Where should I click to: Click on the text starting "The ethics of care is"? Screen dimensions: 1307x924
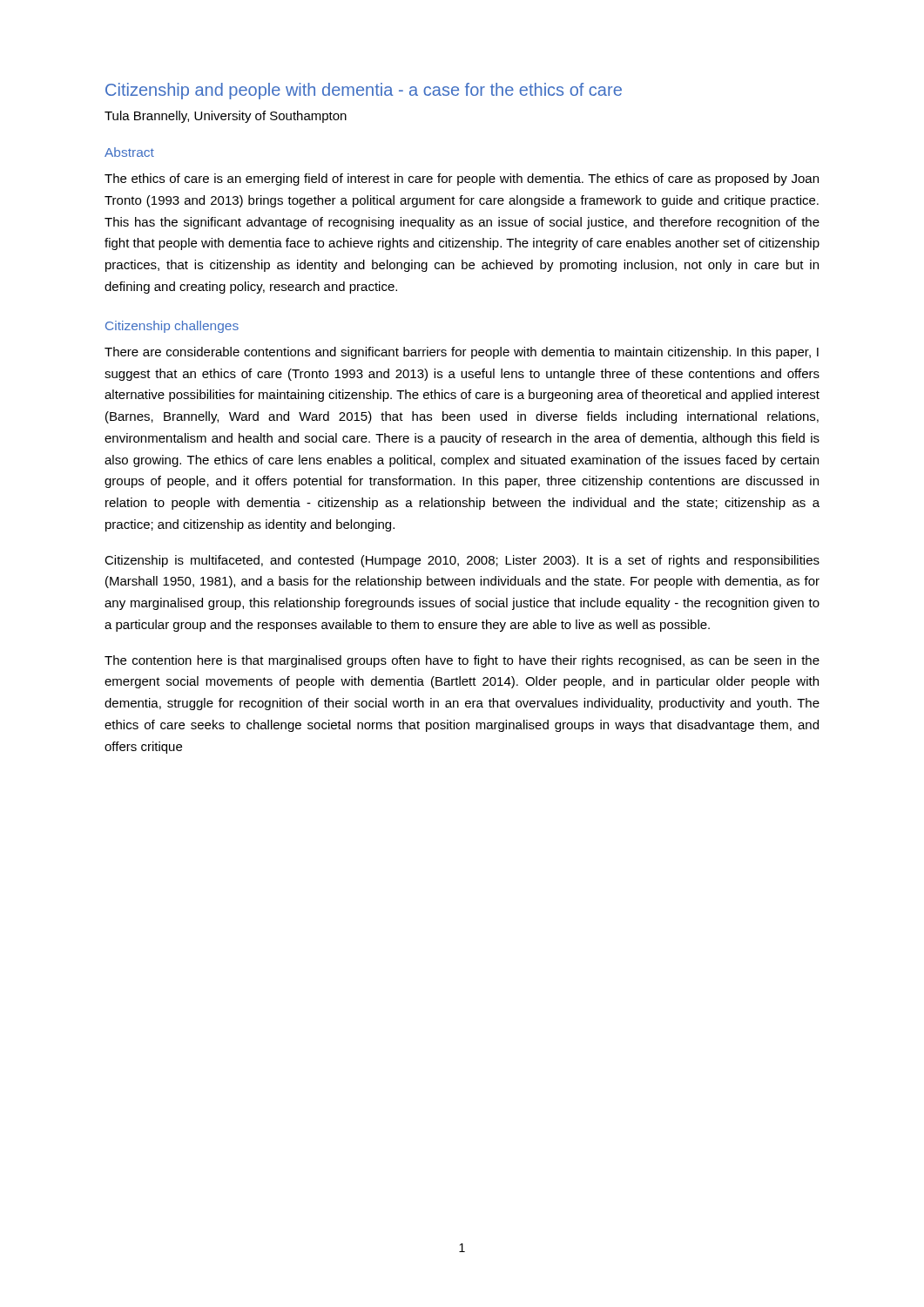tap(462, 232)
